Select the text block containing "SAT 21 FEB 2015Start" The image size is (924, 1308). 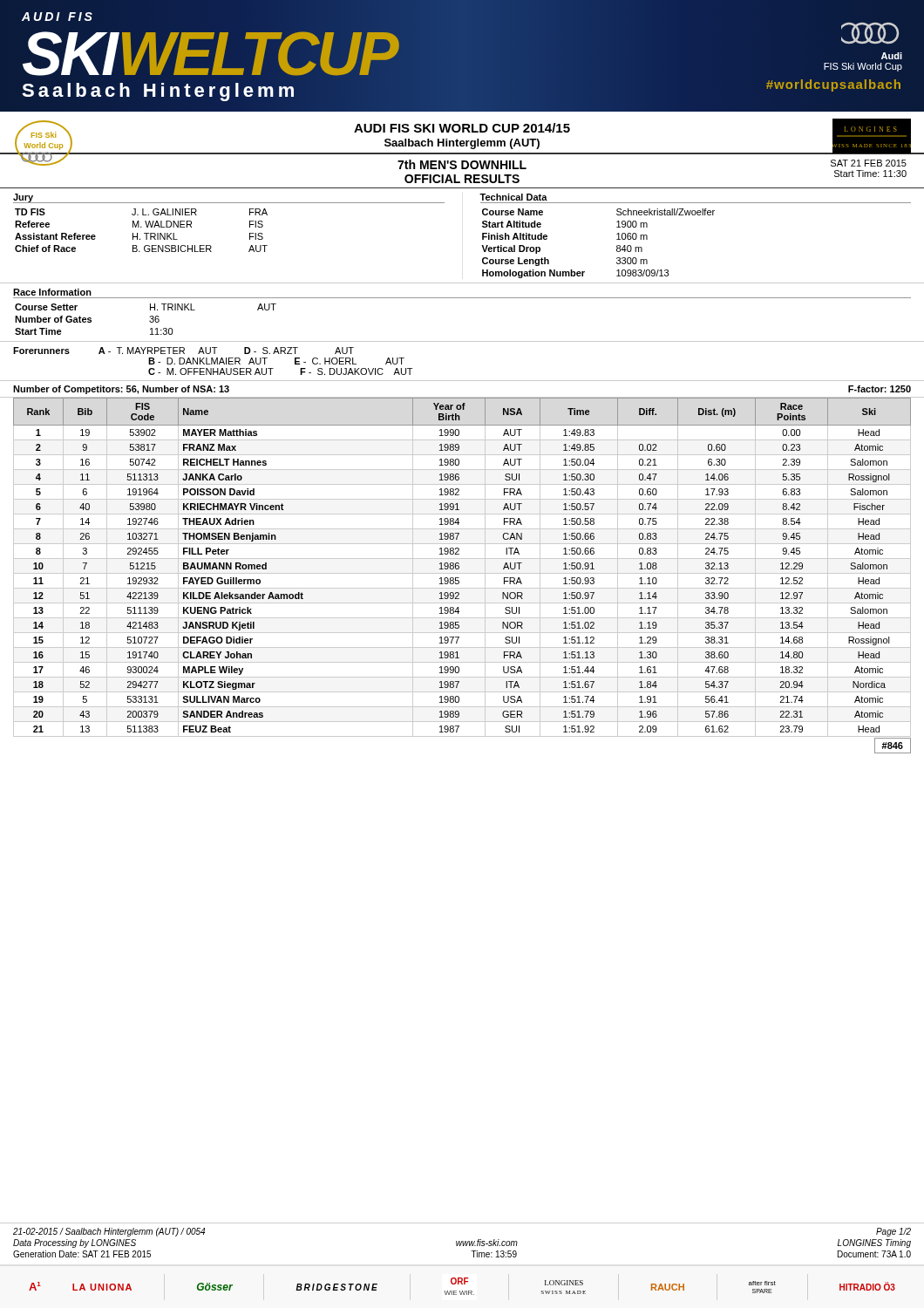(x=868, y=168)
